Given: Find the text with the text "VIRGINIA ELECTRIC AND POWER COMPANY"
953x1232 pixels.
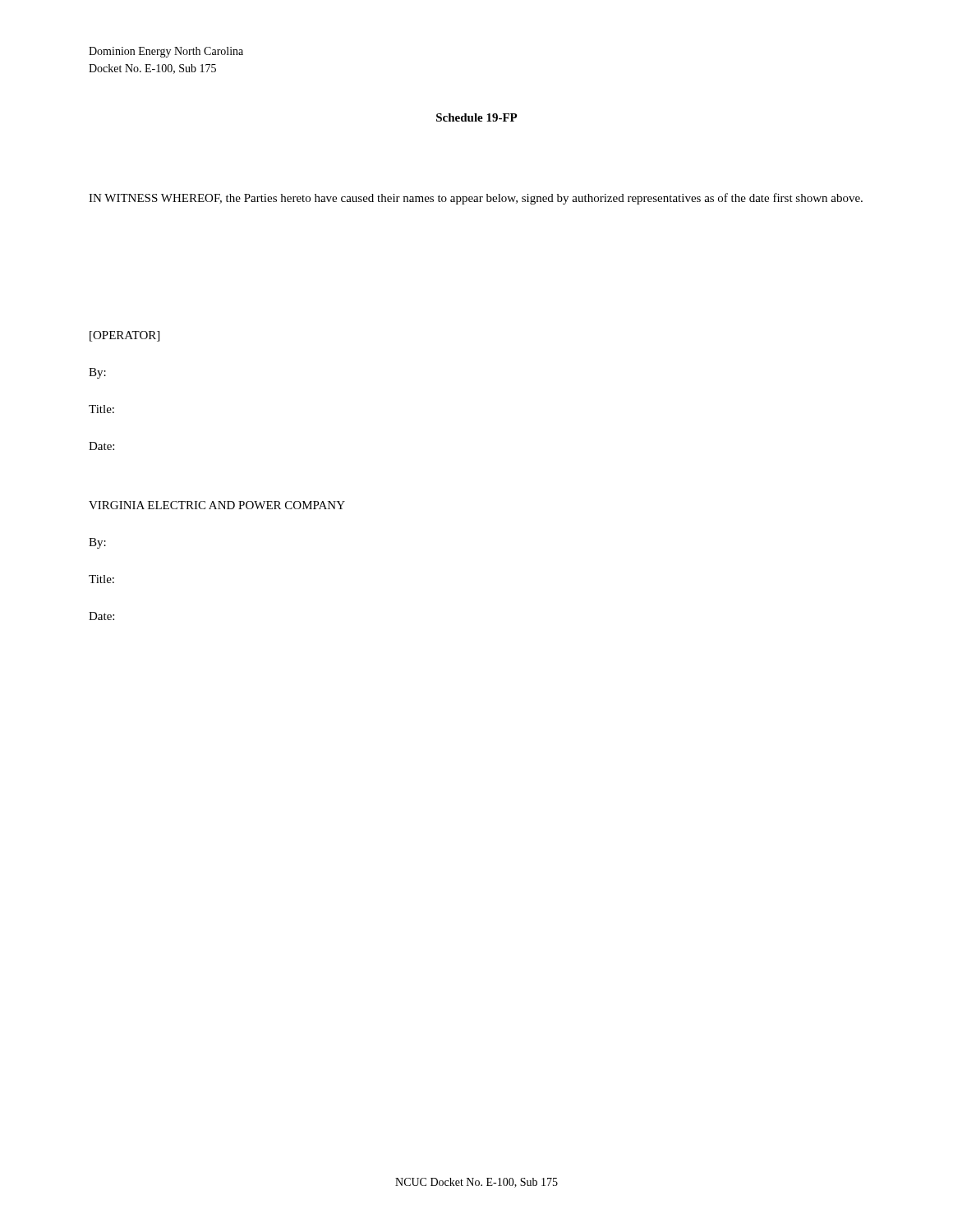Looking at the screenshot, I should (x=217, y=505).
